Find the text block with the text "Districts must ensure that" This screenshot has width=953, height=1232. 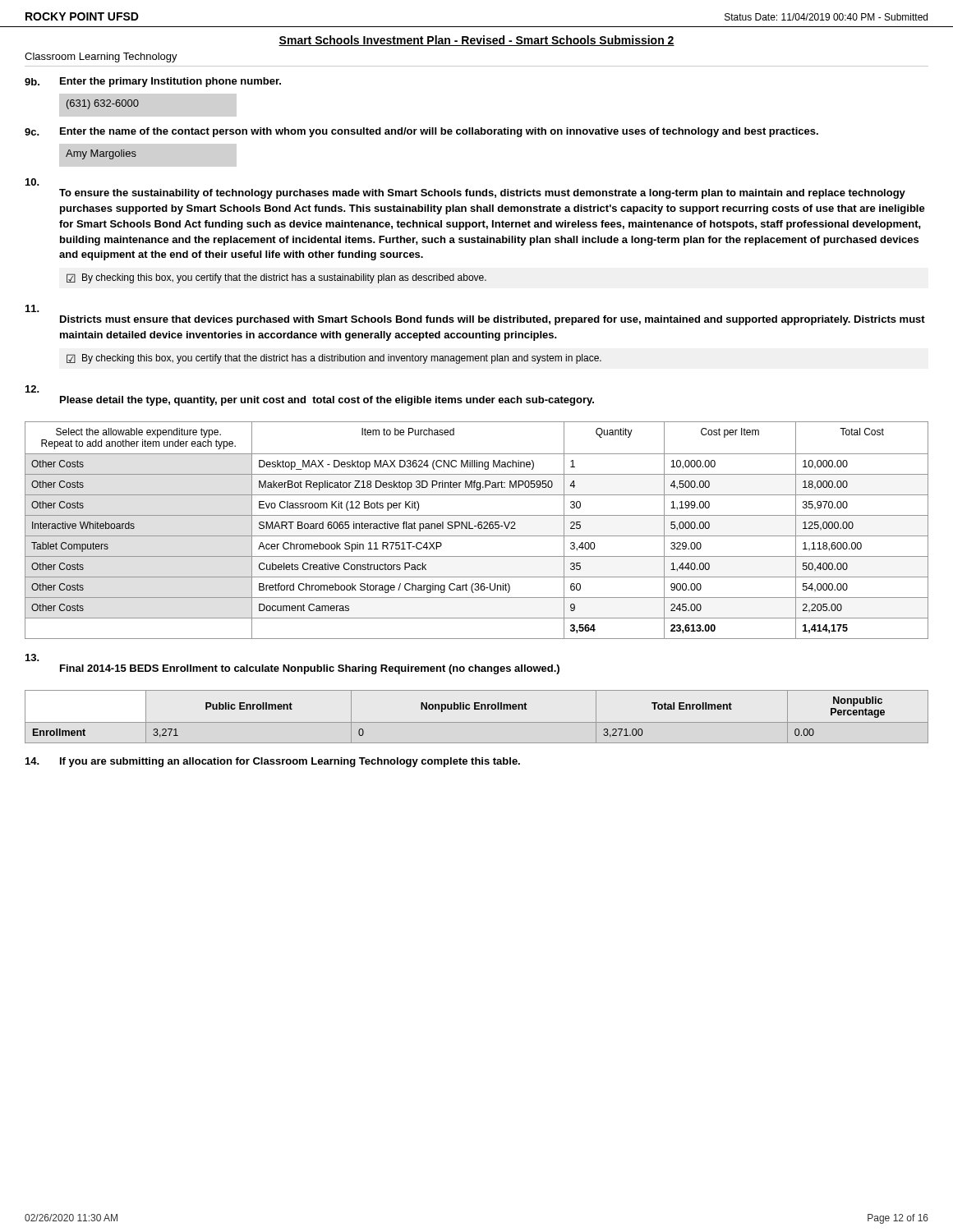(x=476, y=338)
